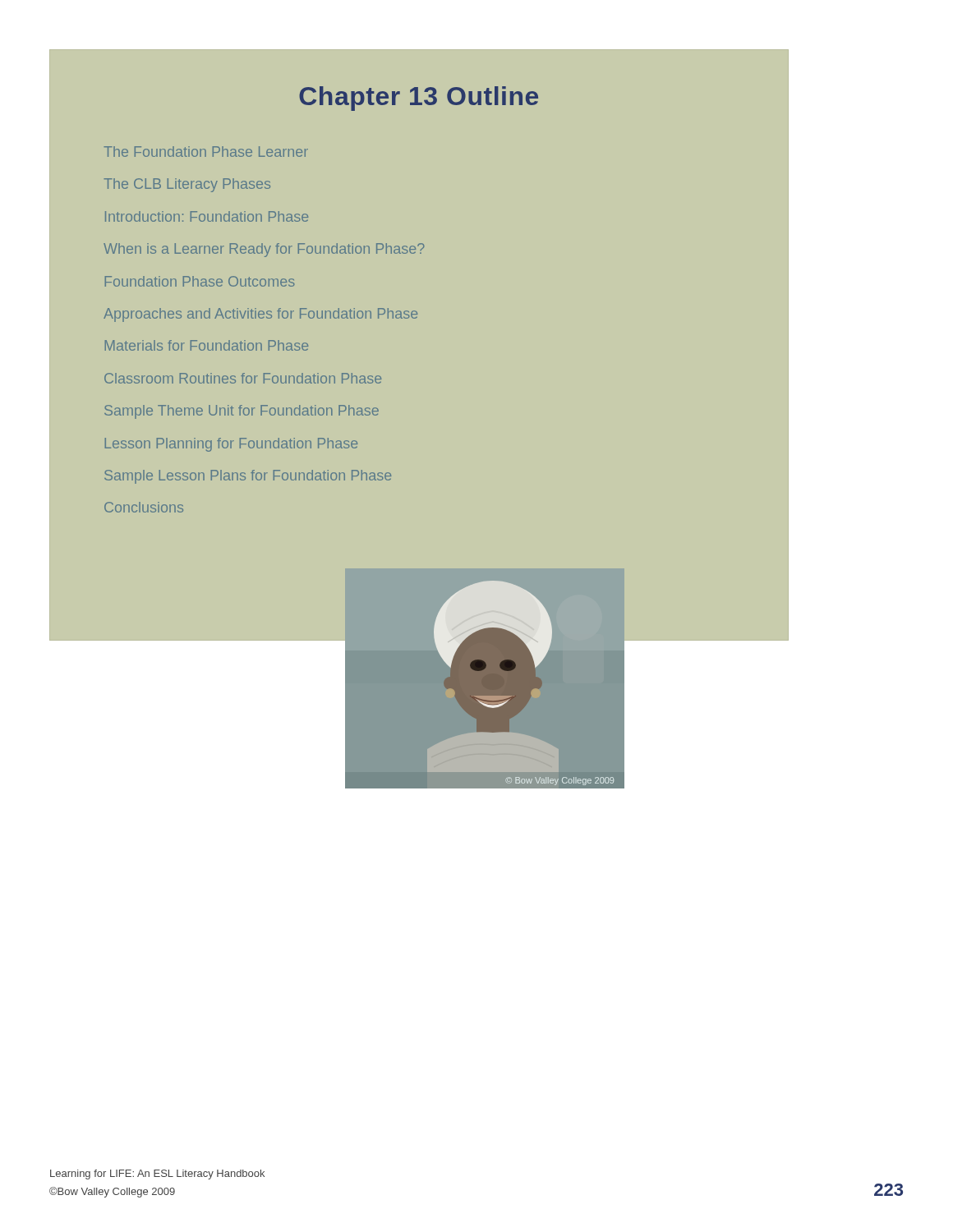The image size is (953, 1232).
Task: Select the element starting "Sample Lesson Plans for"
Action: (x=248, y=475)
